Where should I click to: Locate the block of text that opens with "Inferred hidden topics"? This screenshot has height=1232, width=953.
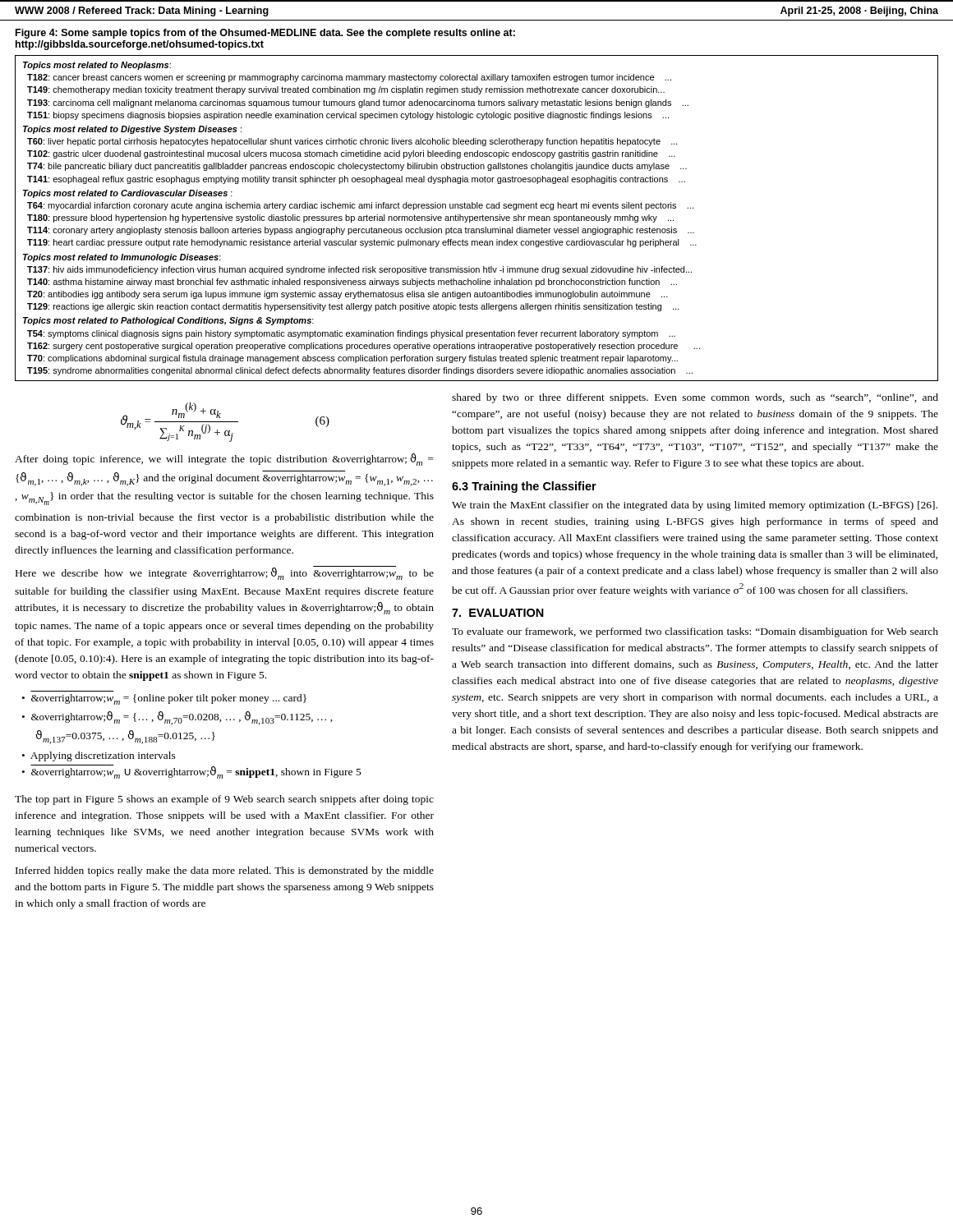pos(224,887)
